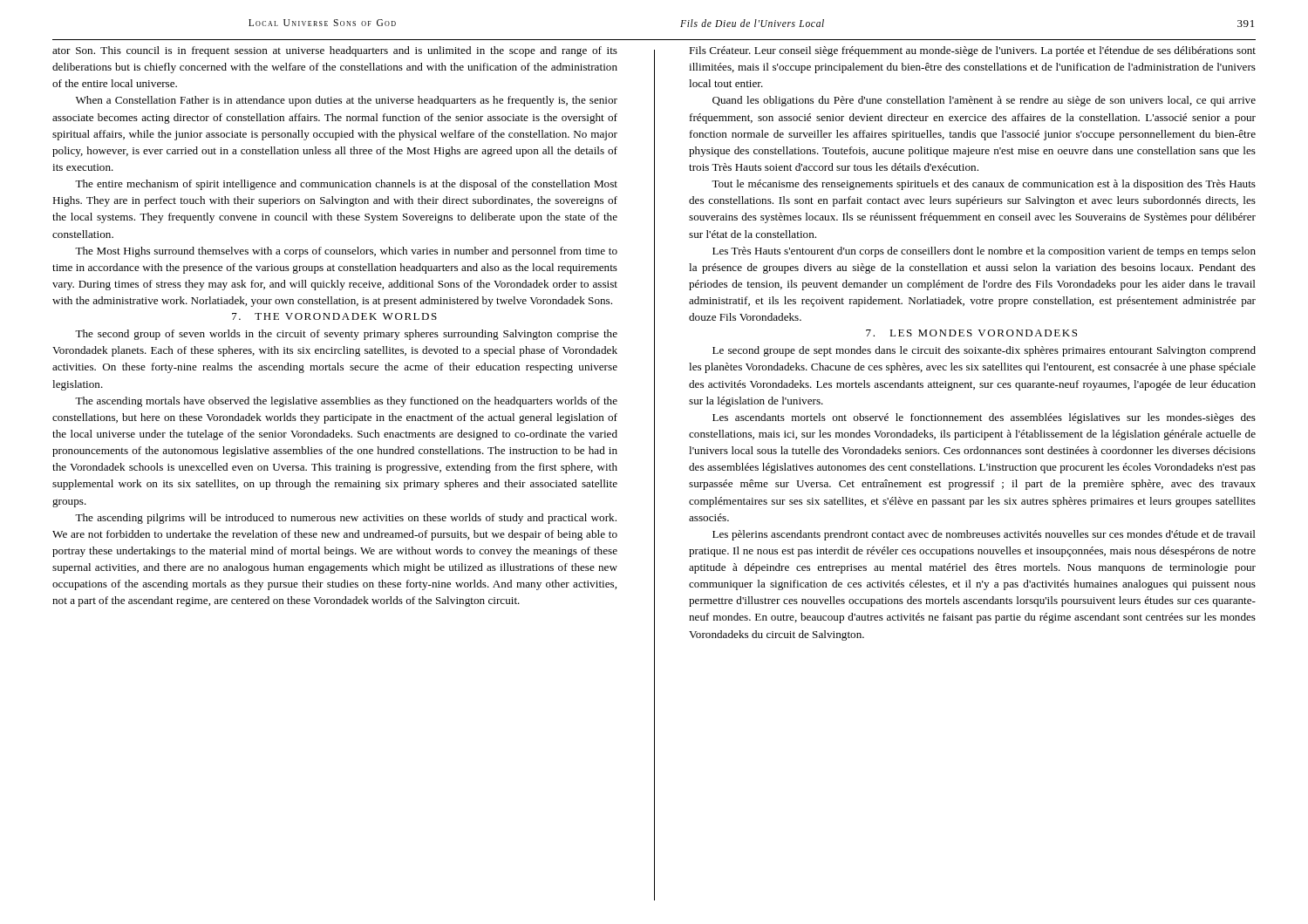Screen dimensions: 924x1308
Task: Where is the passage that starts "Les pèlerins ascendants prendront contact avec"?
Action: coord(972,584)
